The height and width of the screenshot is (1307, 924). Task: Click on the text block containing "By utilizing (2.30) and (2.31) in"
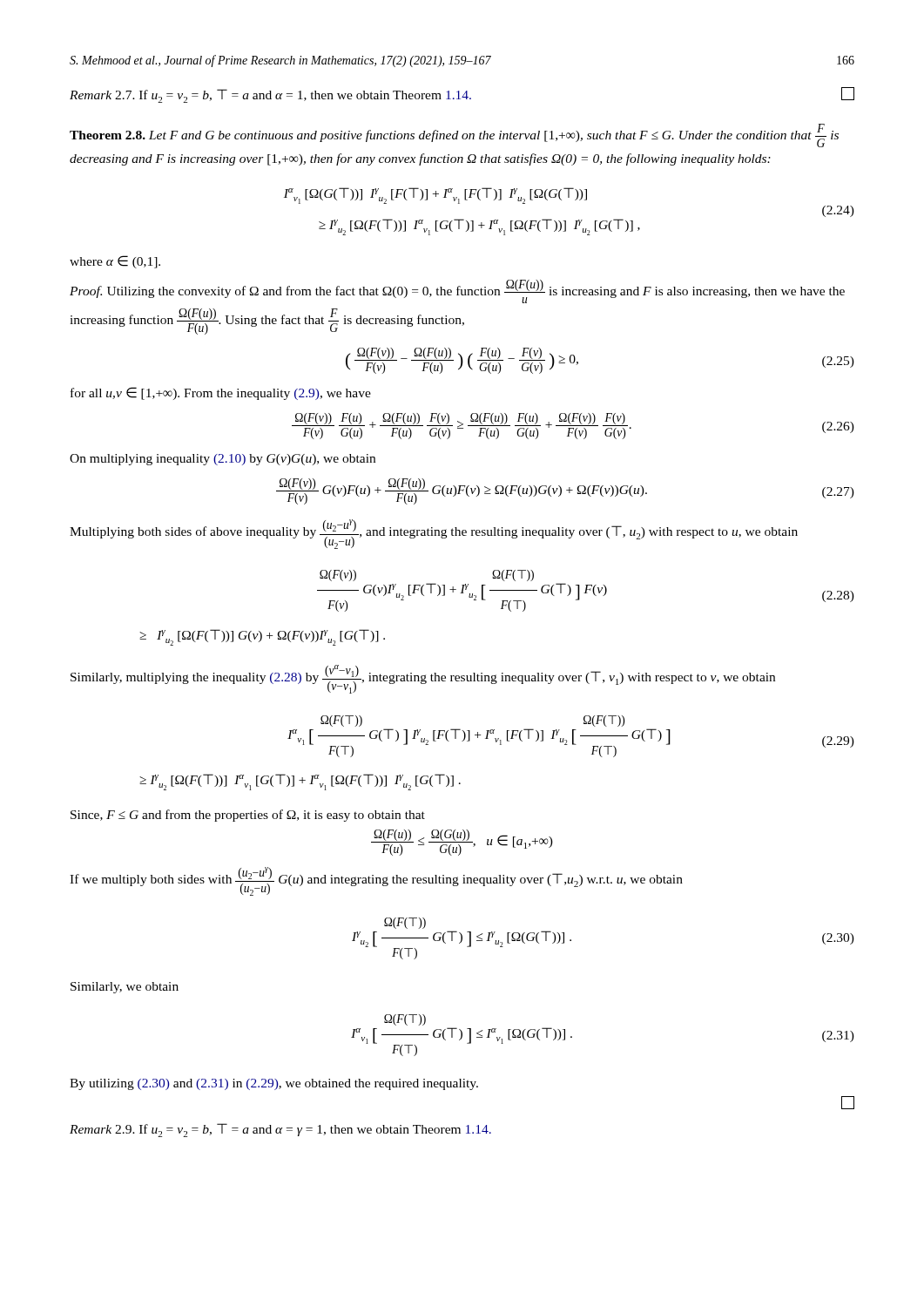pyautogui.click(x=274, y=1083)
